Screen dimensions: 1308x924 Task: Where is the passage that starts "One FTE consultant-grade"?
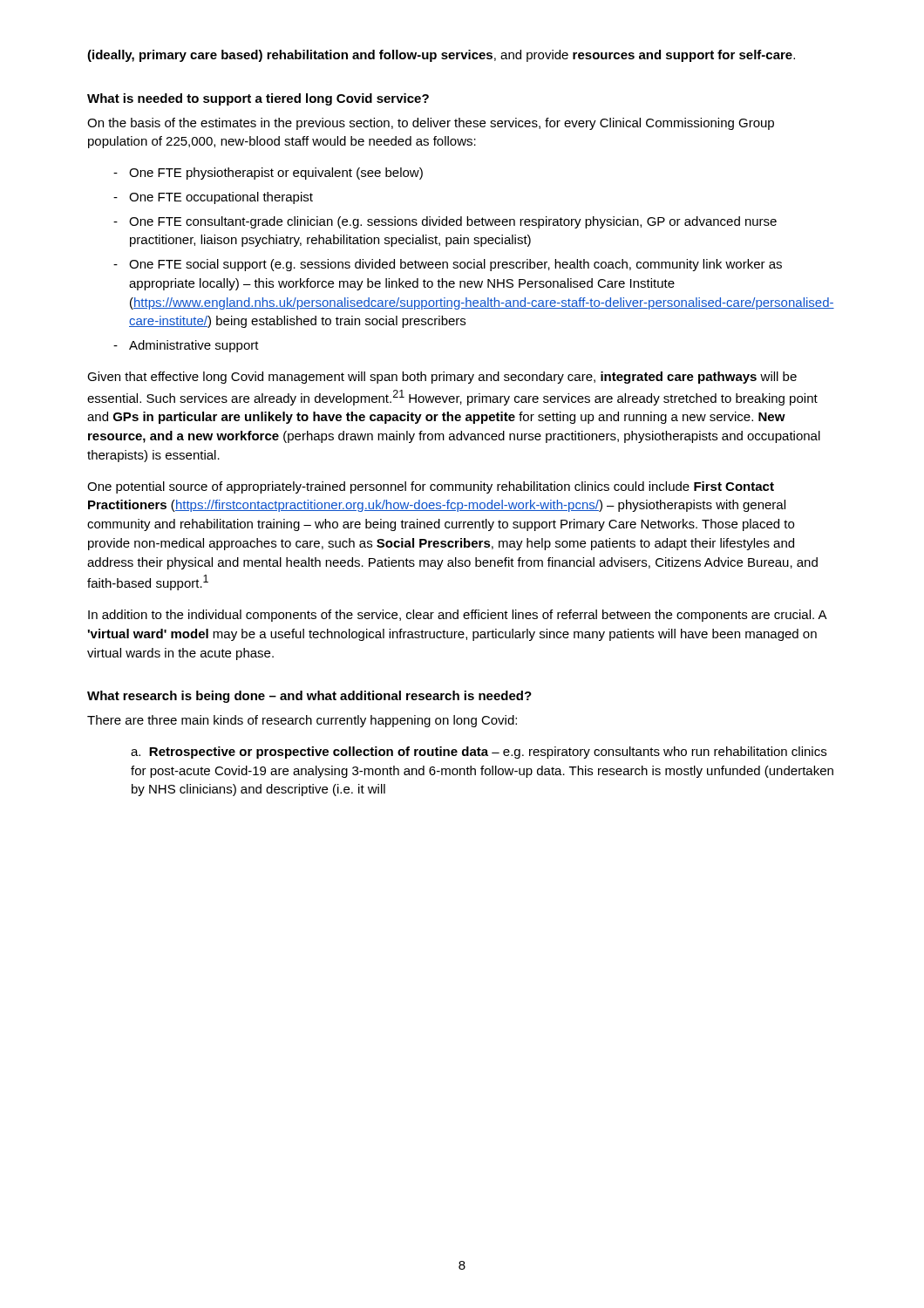point(453,230)
